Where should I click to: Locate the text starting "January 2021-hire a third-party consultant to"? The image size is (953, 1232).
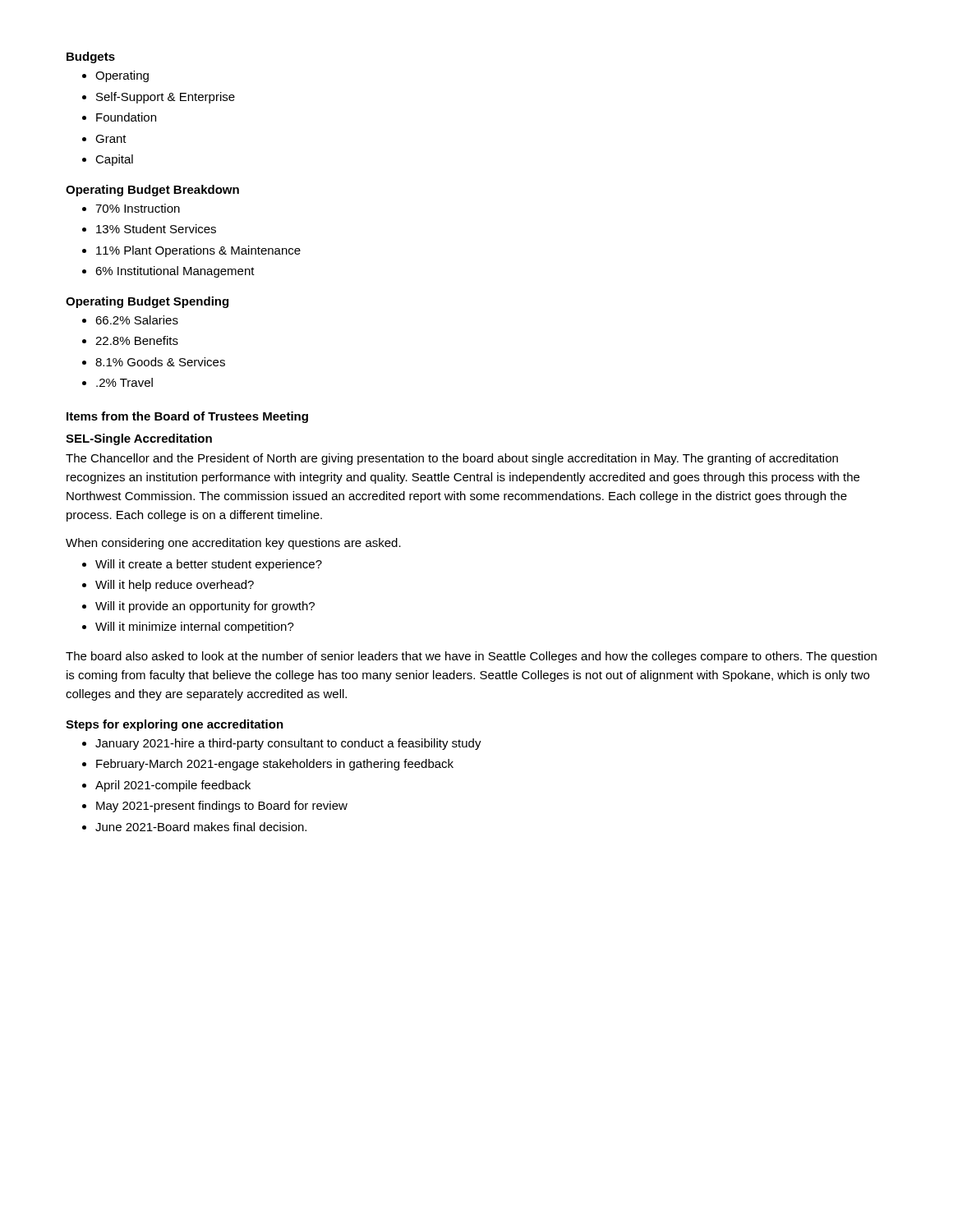tap(288, 742)
